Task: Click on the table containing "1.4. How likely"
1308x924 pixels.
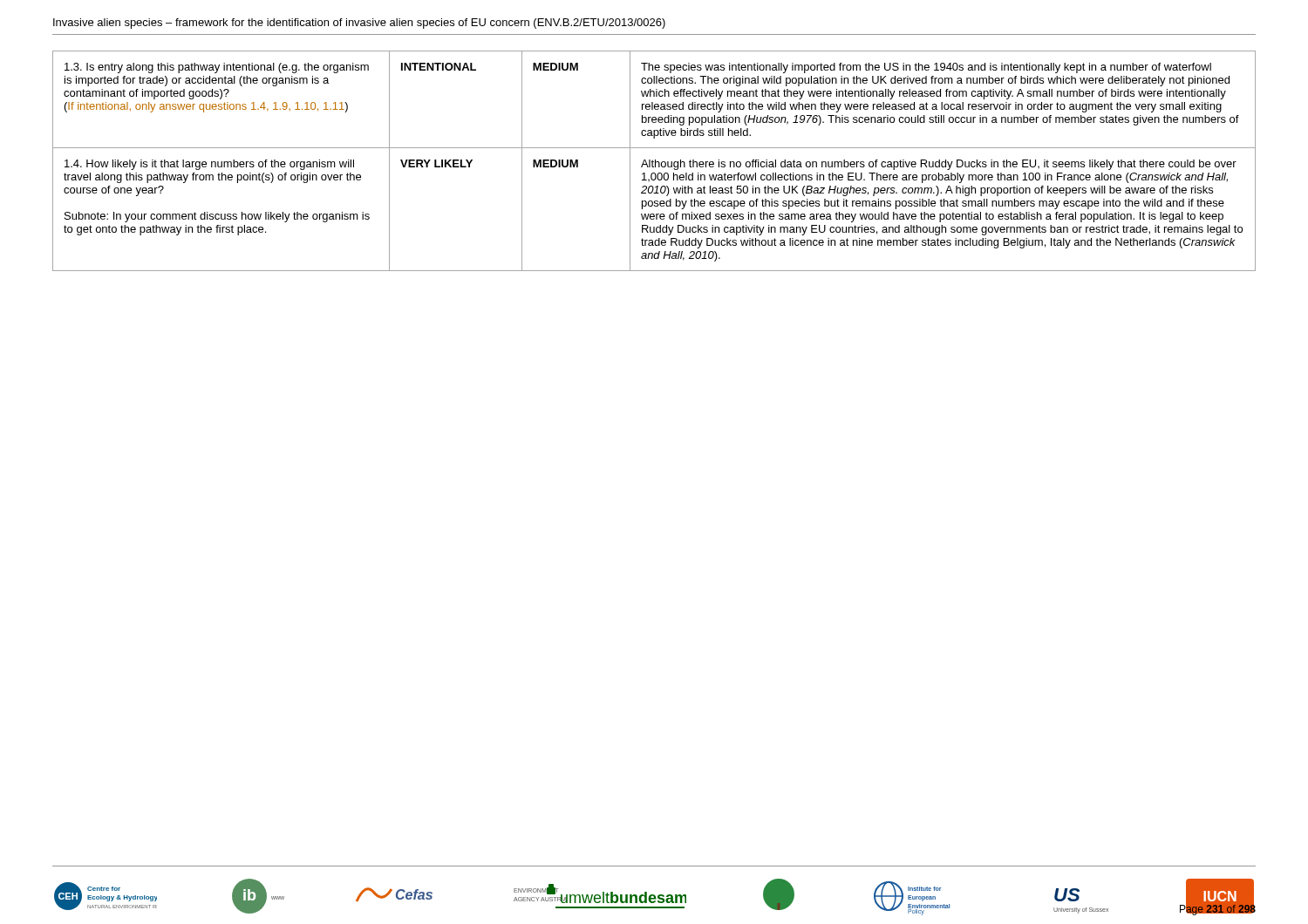Action: pyautogui.click(x=654, y=161)
